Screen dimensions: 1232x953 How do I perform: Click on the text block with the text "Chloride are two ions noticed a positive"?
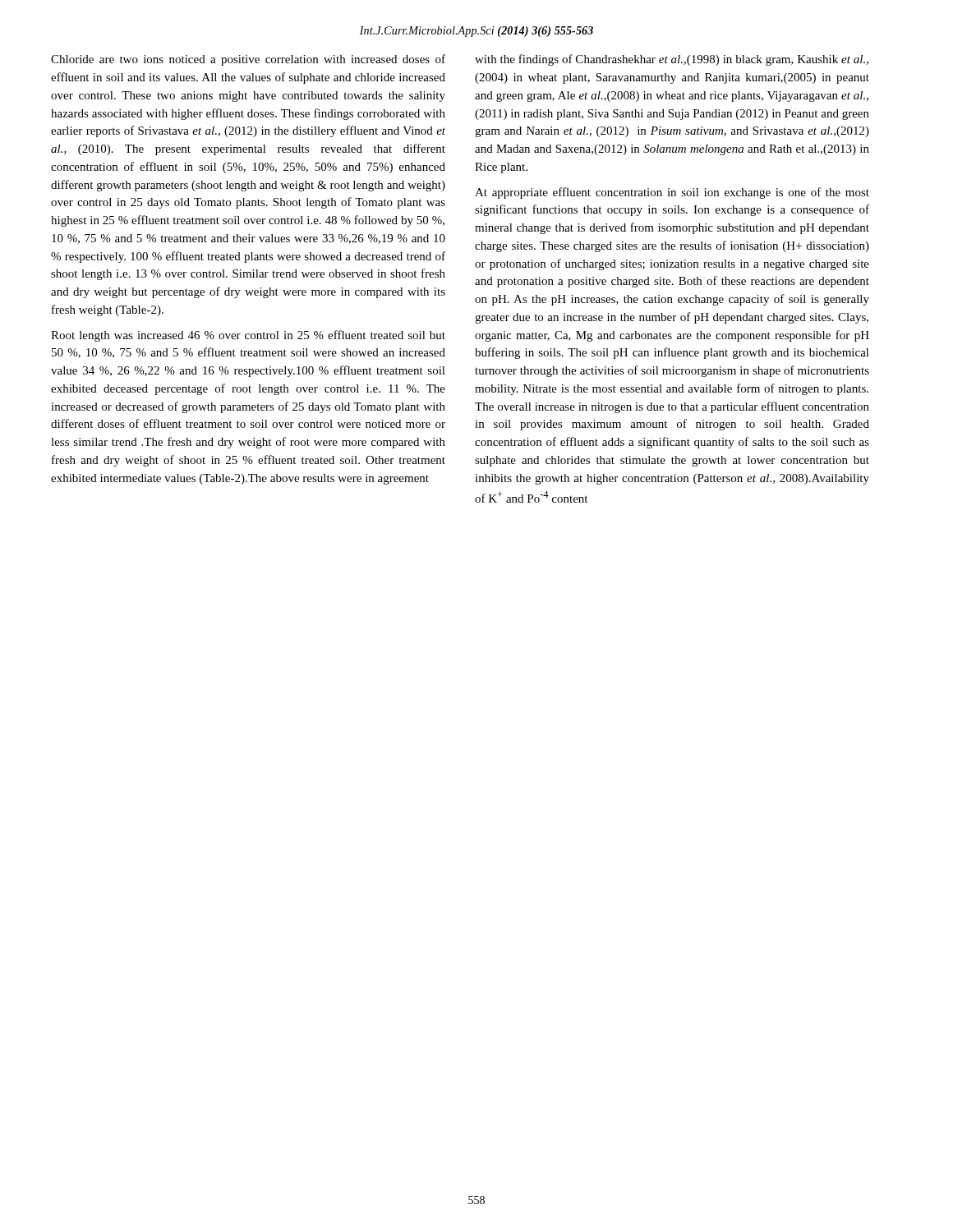[248, 185]
